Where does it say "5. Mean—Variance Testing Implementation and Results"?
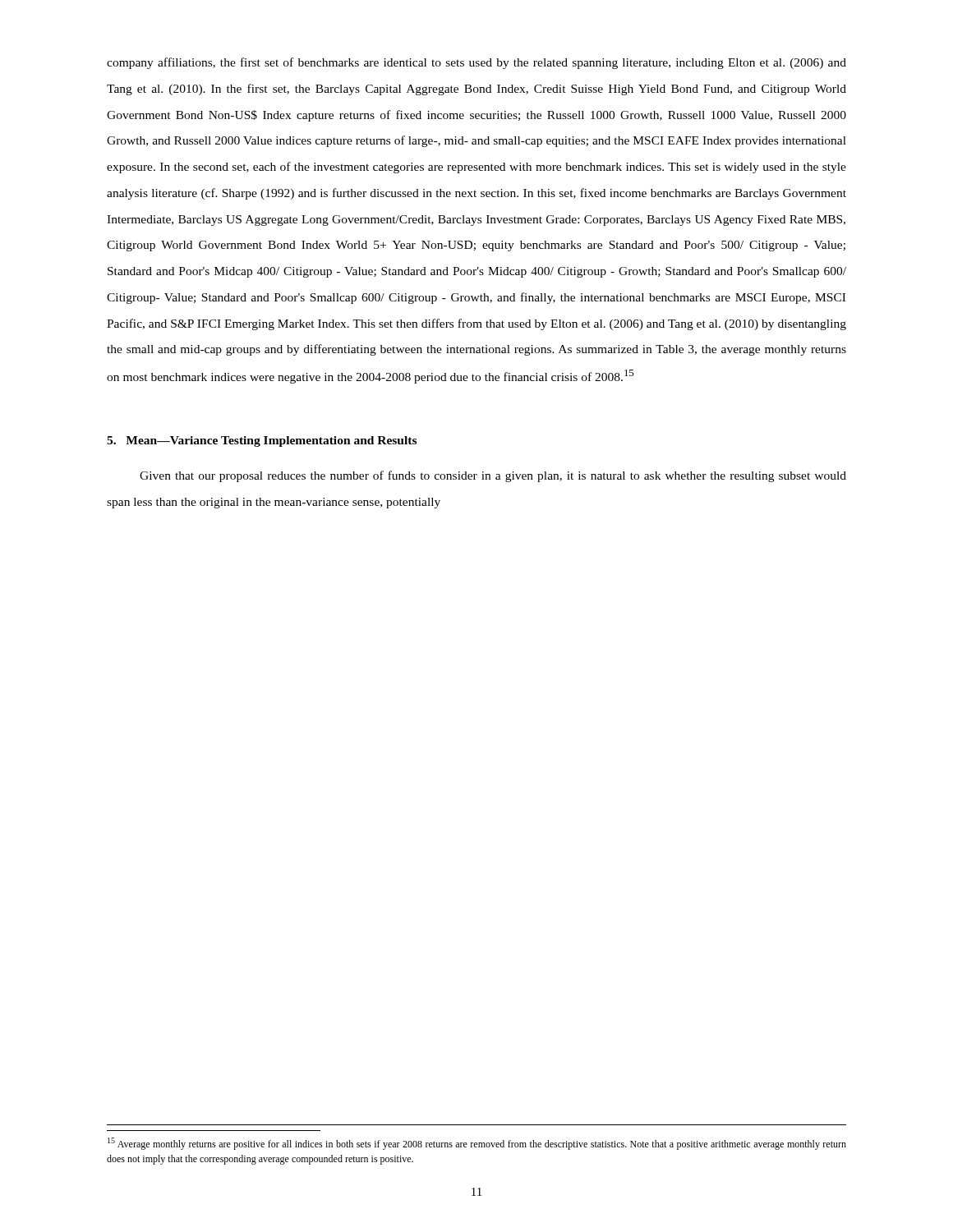 click(262, 440)
